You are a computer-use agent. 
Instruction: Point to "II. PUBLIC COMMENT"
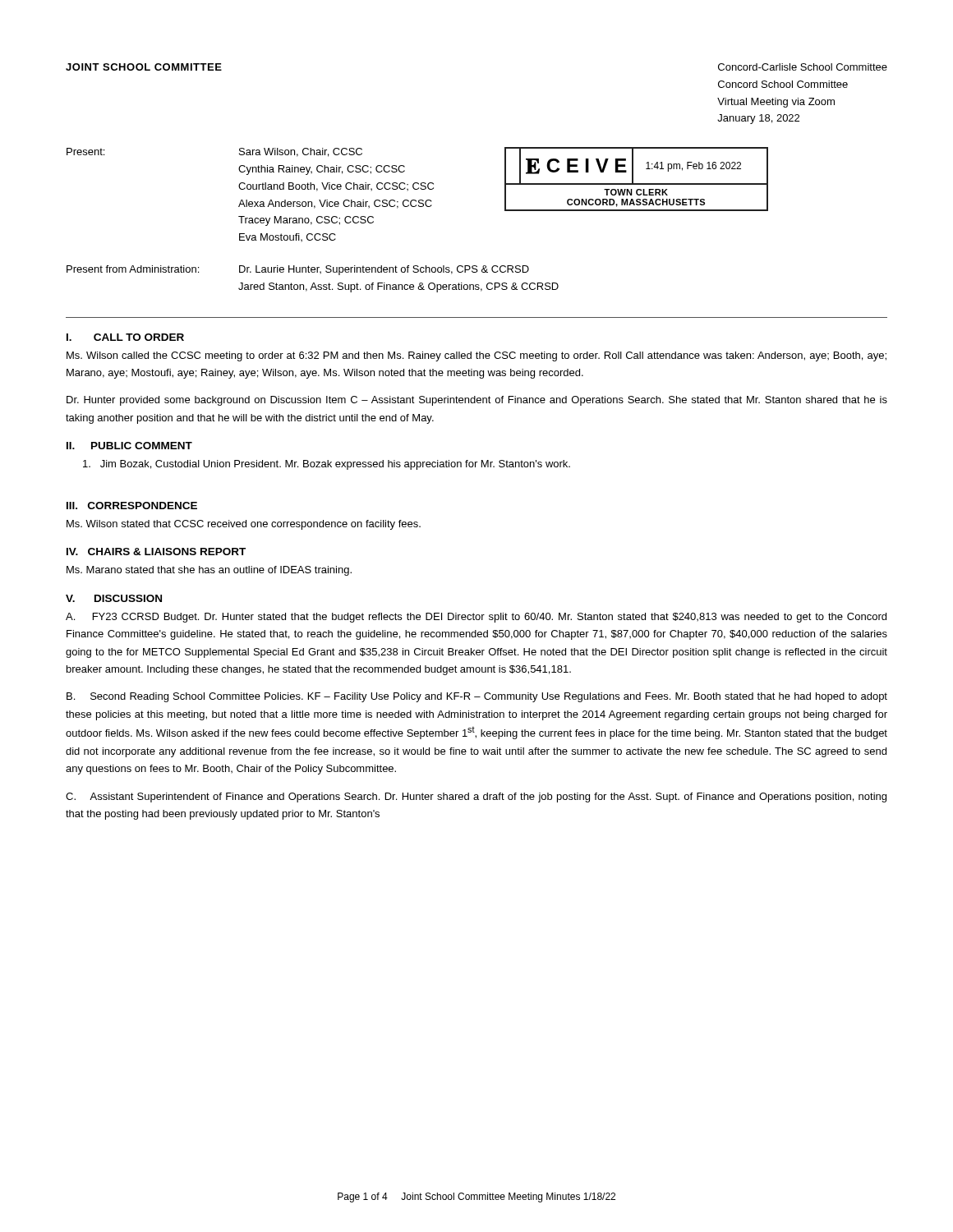point(129,446)
